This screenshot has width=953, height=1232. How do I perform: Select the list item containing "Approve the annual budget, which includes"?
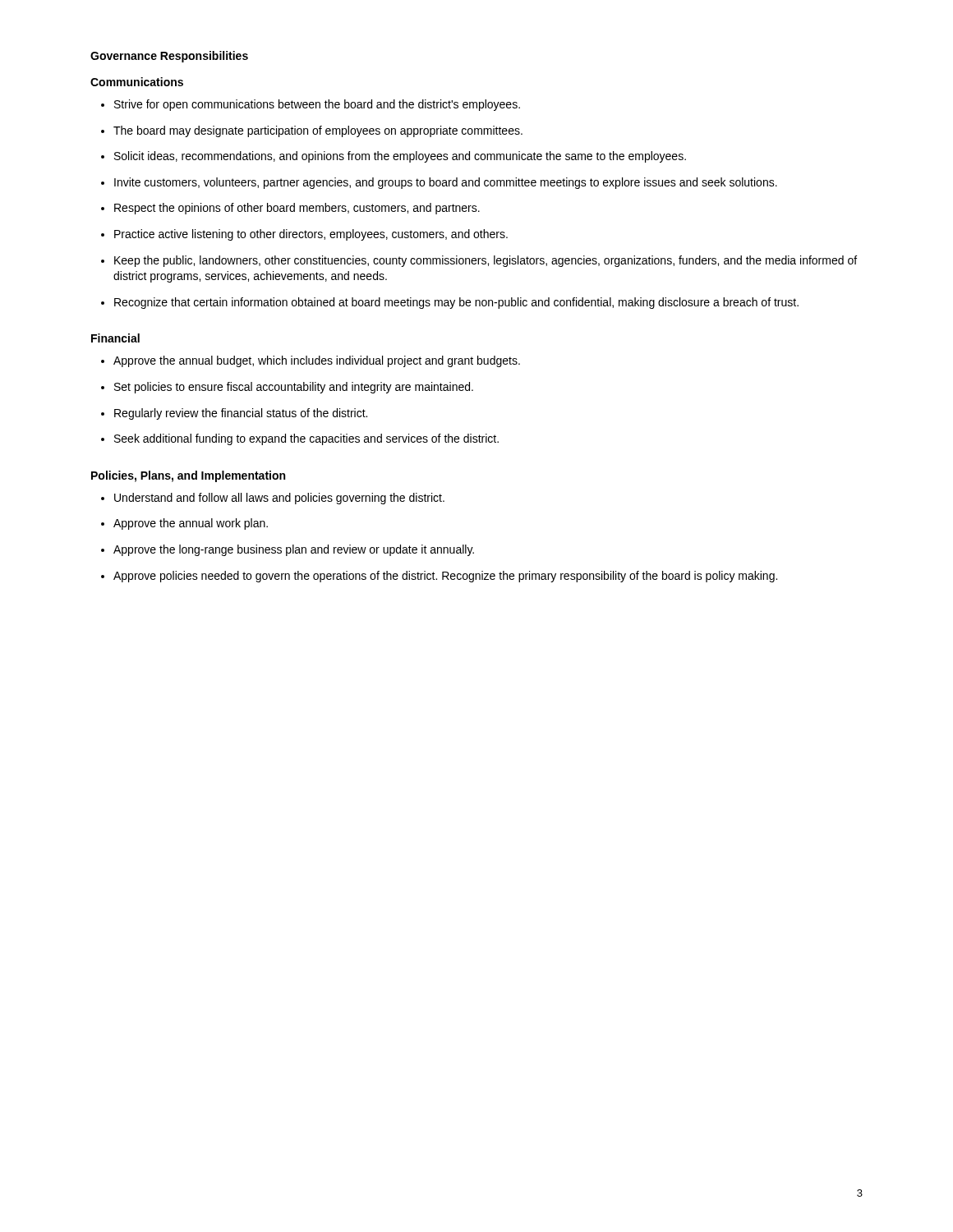[x=488, y=362]
